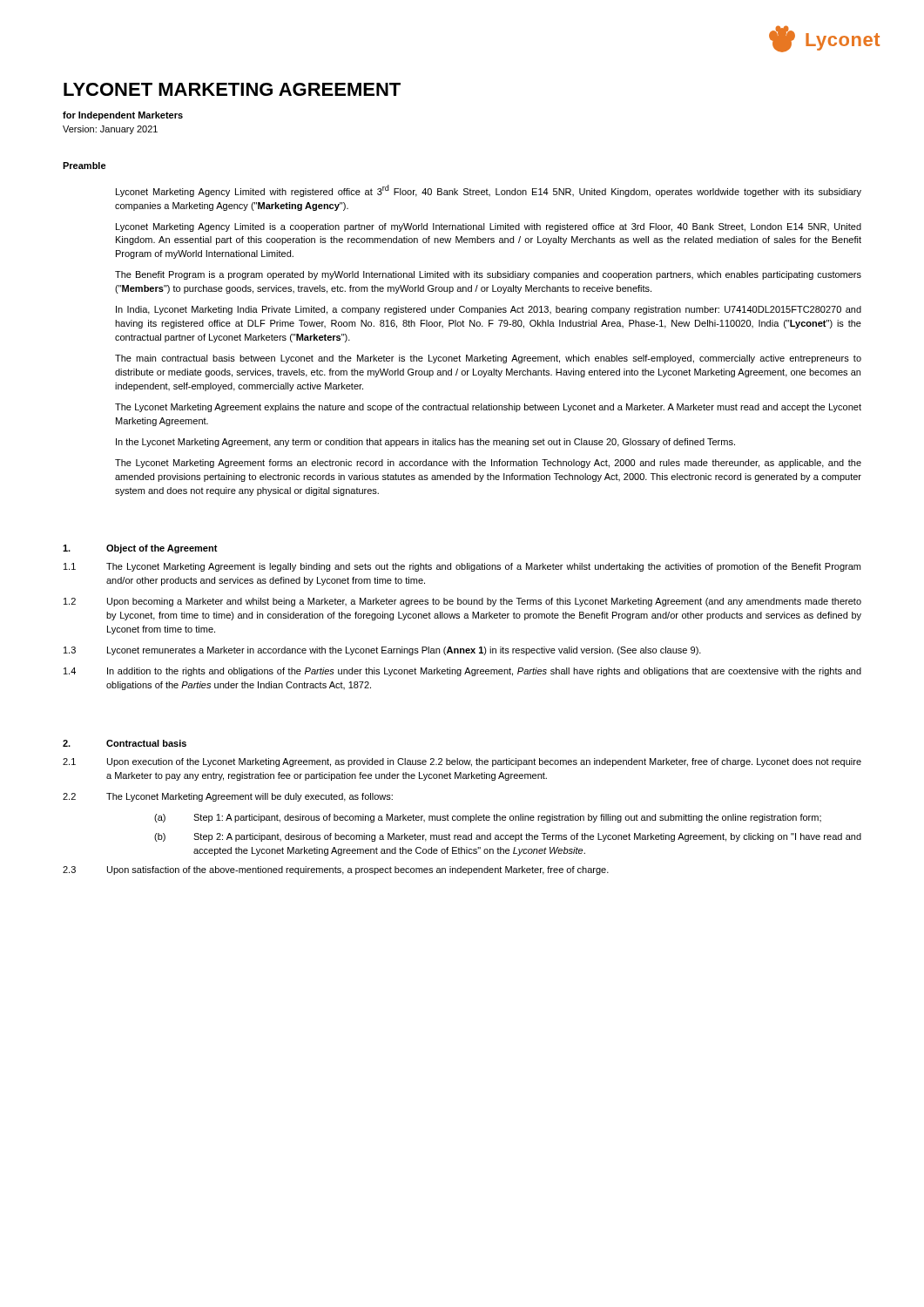
Task: Locate the passage starting "In the Lyconet Marketing Agreement,"
Action: pyautogui.click(x=425, y=442)
